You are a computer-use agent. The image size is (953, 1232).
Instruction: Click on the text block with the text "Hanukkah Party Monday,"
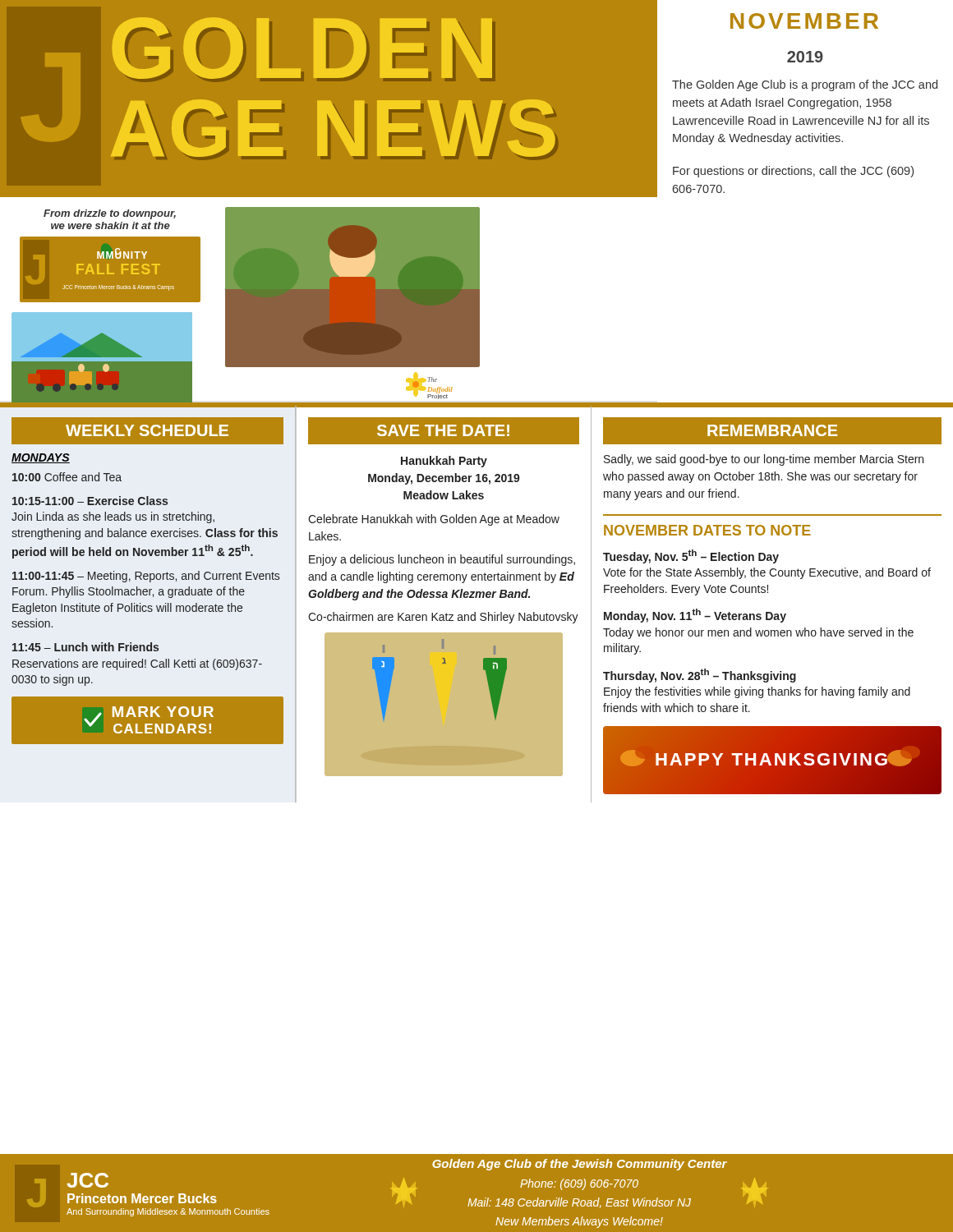click(x=444, y=462)
